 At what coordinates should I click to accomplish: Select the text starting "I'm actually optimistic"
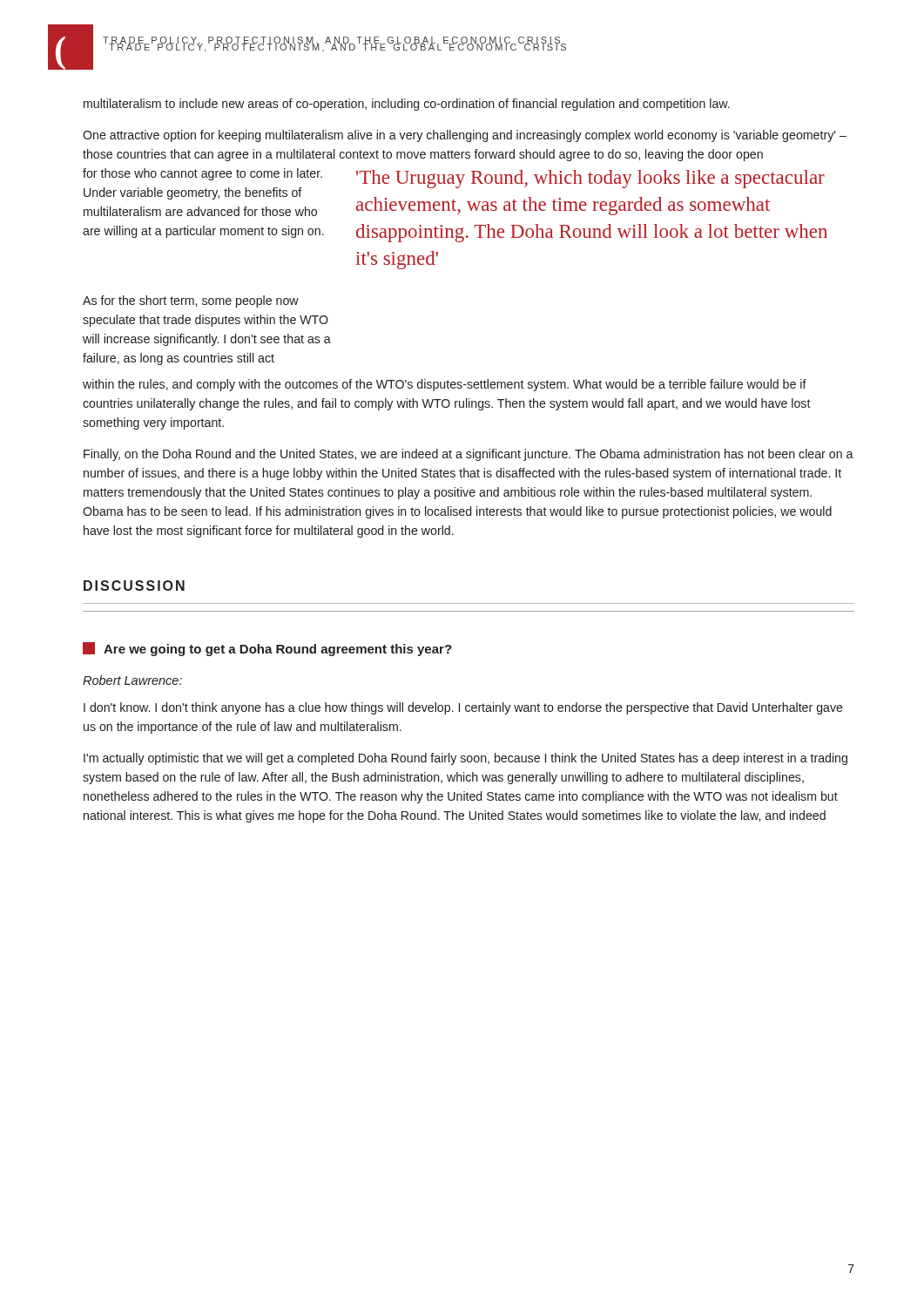[465, 787]
